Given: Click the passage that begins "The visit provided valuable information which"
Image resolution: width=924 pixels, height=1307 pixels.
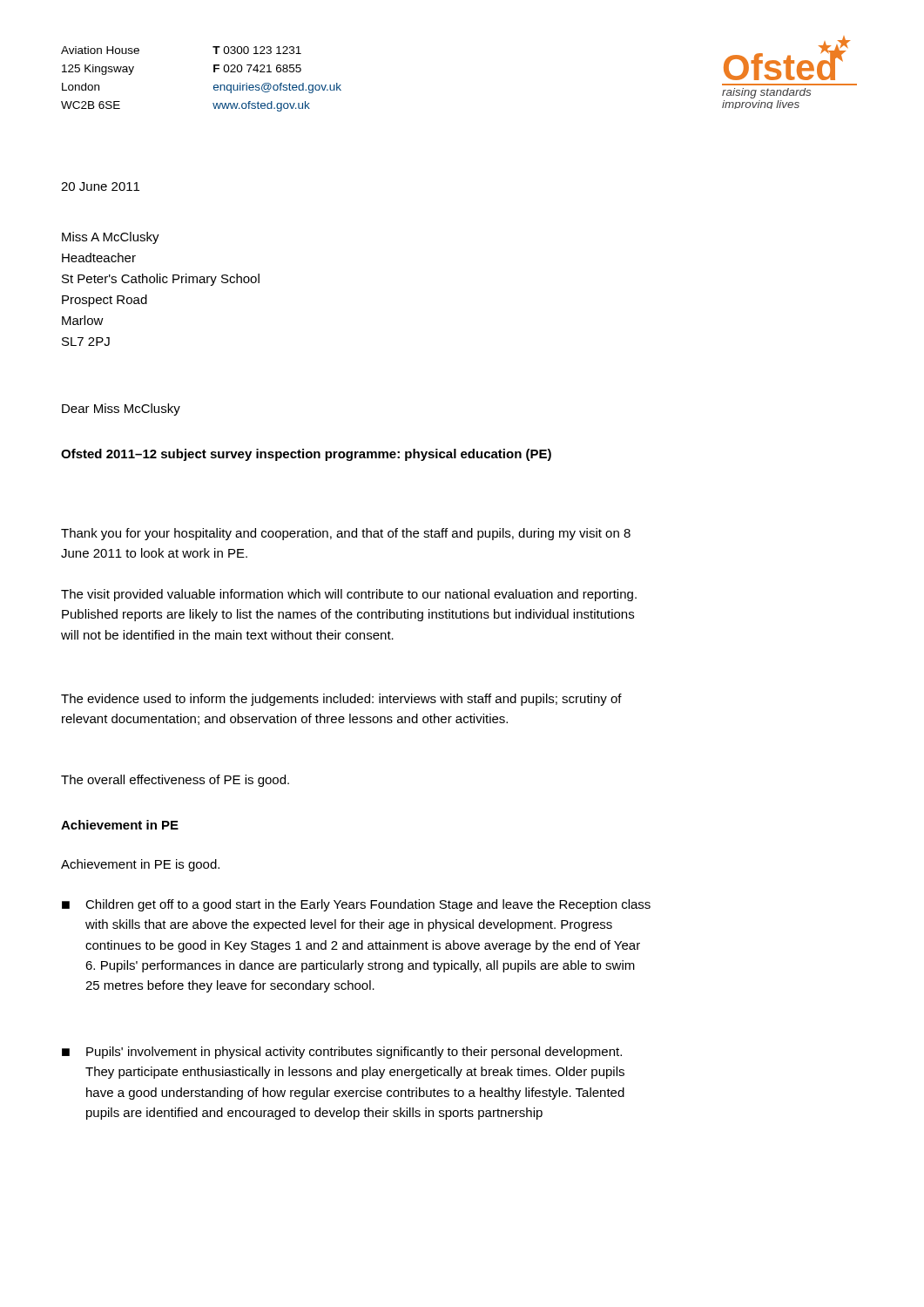Looking at the screenshot, I should [349, 614].
